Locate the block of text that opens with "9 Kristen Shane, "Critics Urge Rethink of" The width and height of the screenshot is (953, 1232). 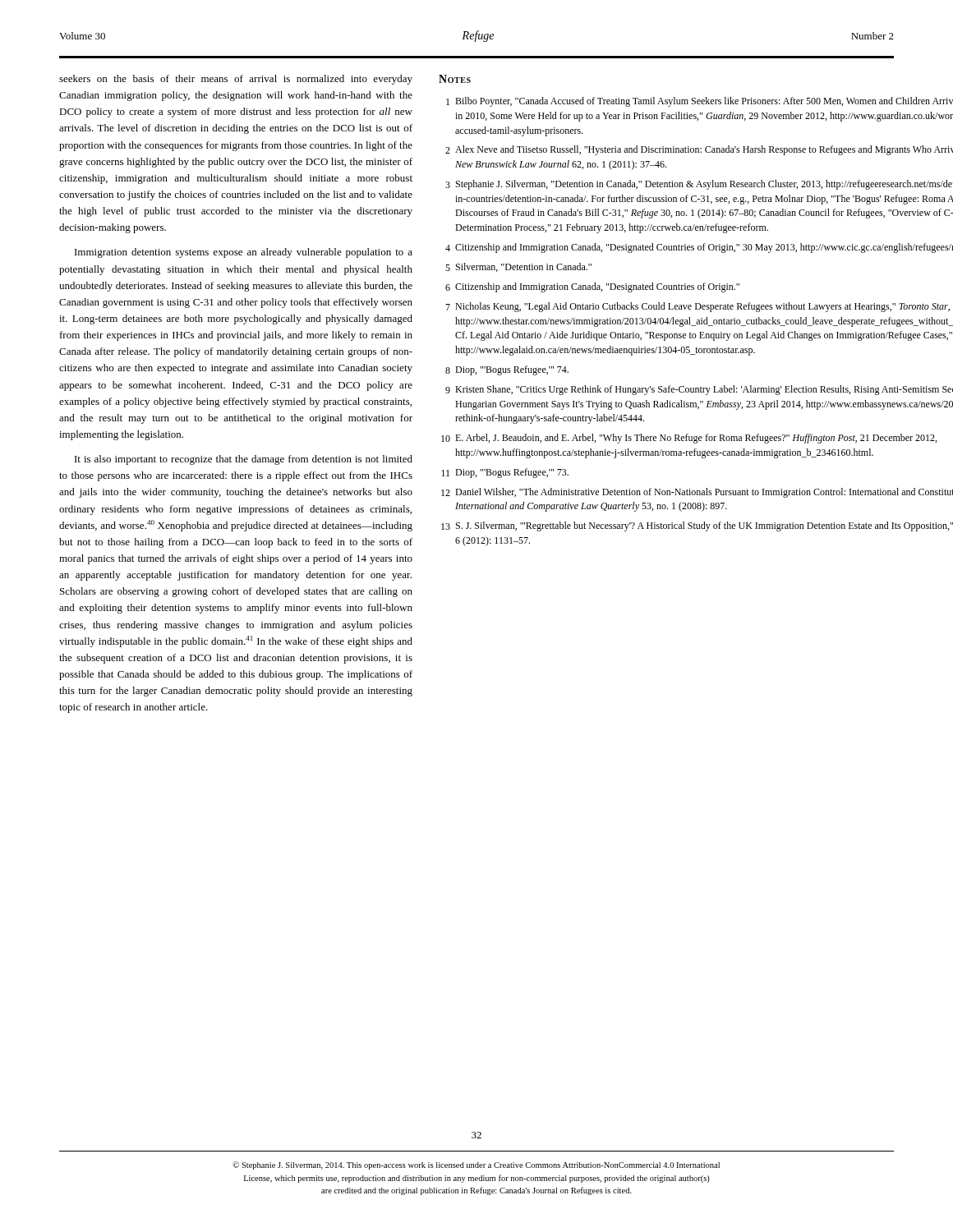[696, 404]
